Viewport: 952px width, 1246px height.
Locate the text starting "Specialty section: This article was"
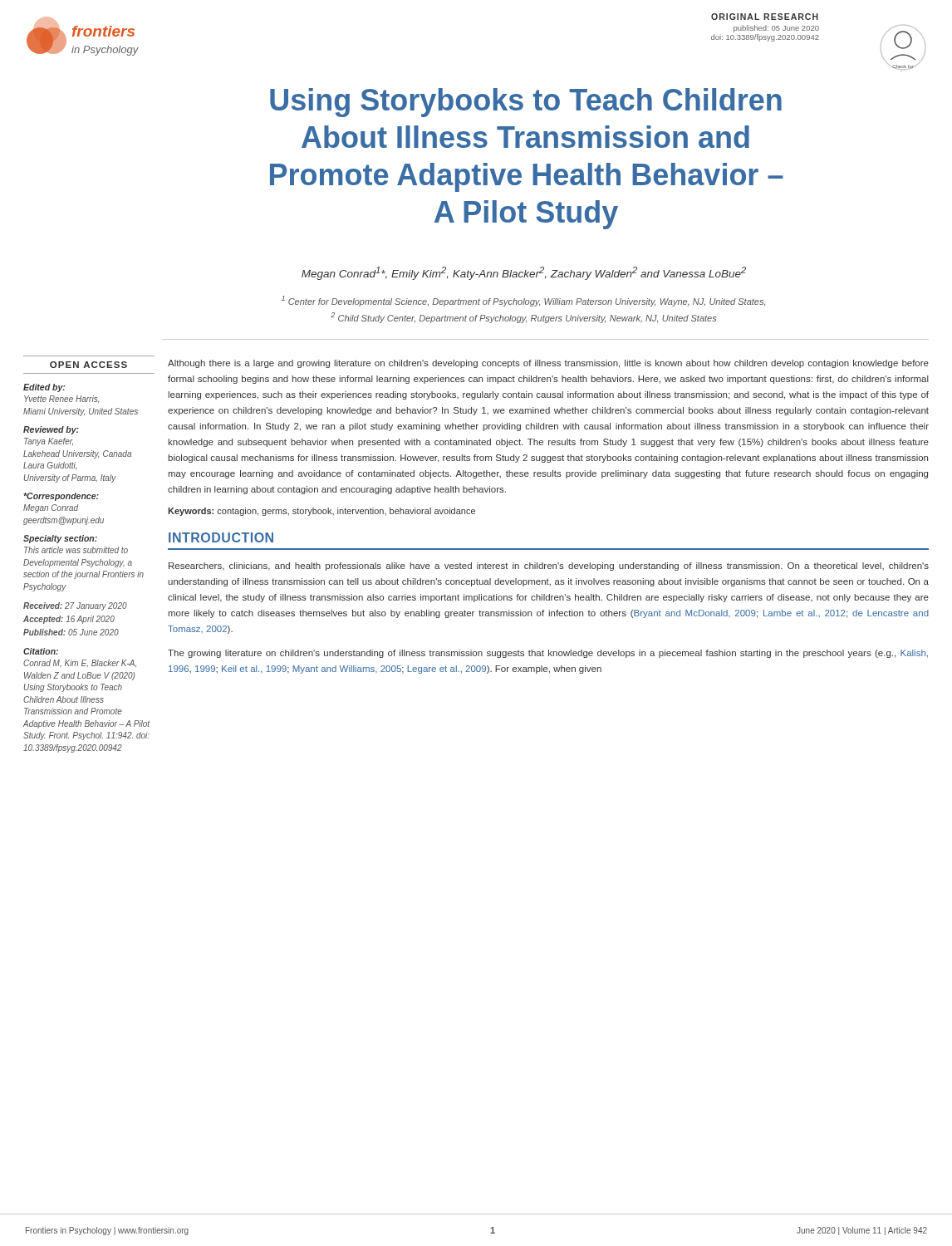(89, 563)
